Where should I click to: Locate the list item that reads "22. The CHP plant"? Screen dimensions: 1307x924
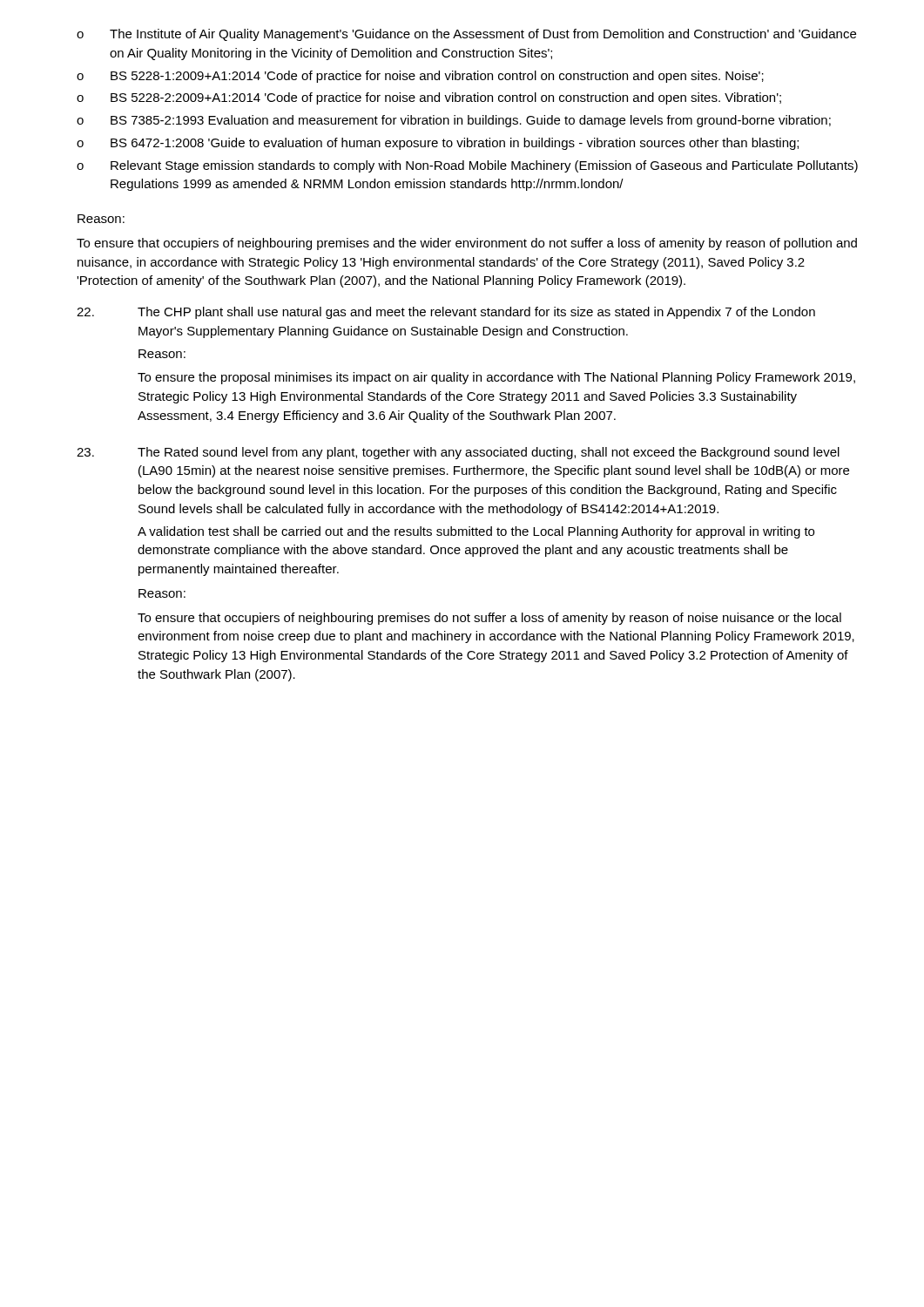click(x=469, y=321)
